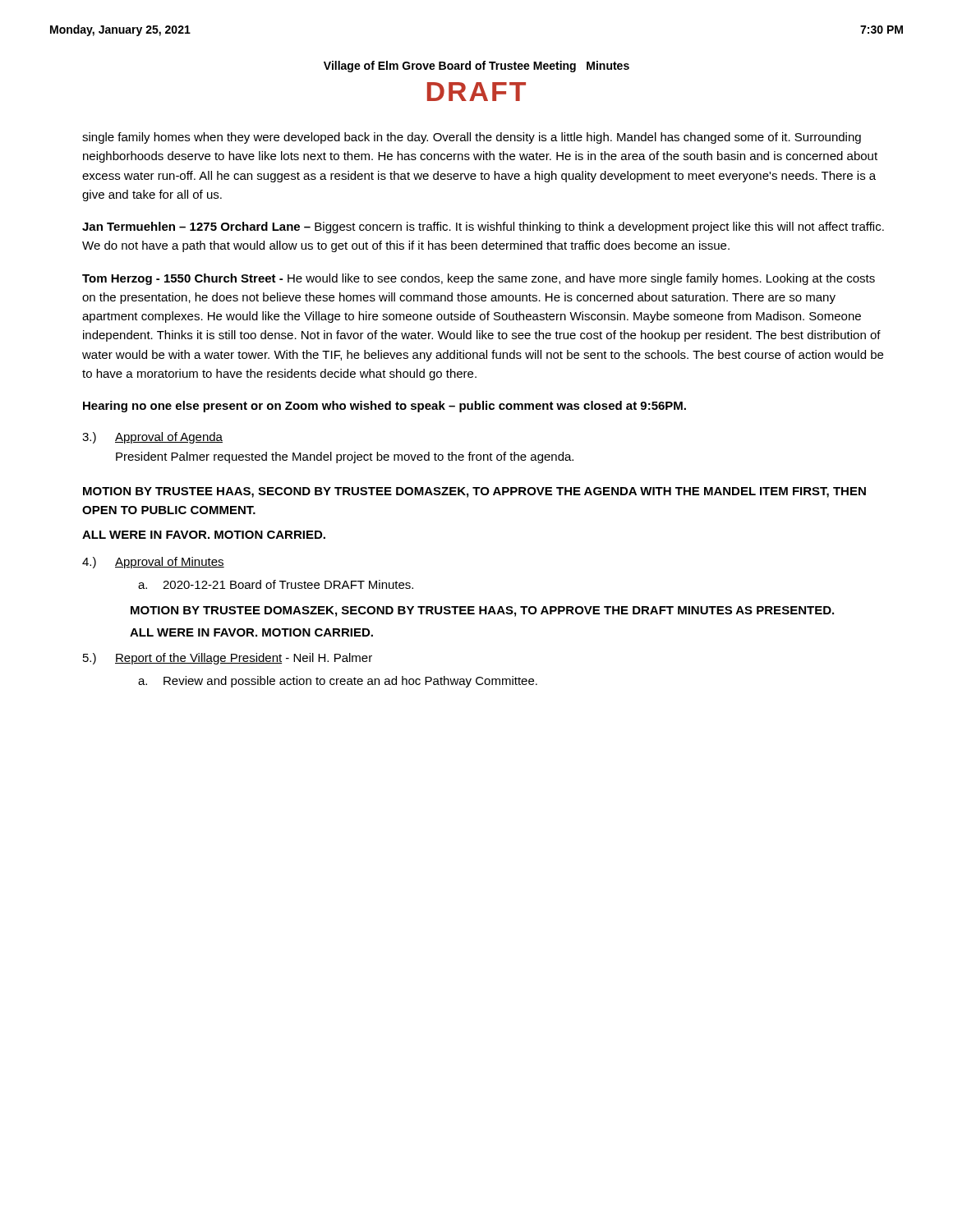Screen dimensions: 1232x953
Task: Locate the title containing "Village of Elm"
Action: pos(476,66)
